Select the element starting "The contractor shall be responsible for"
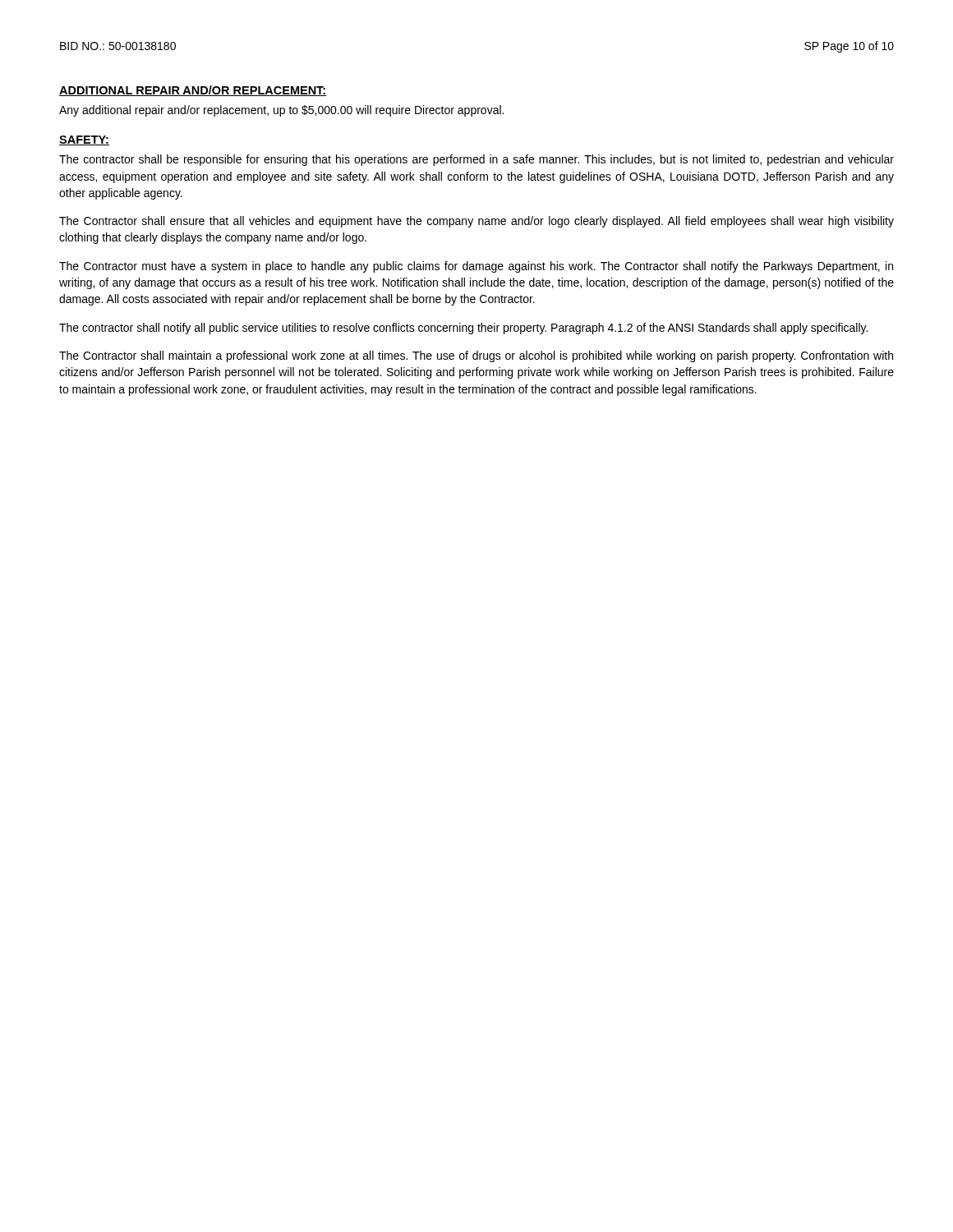 point(476,176)
